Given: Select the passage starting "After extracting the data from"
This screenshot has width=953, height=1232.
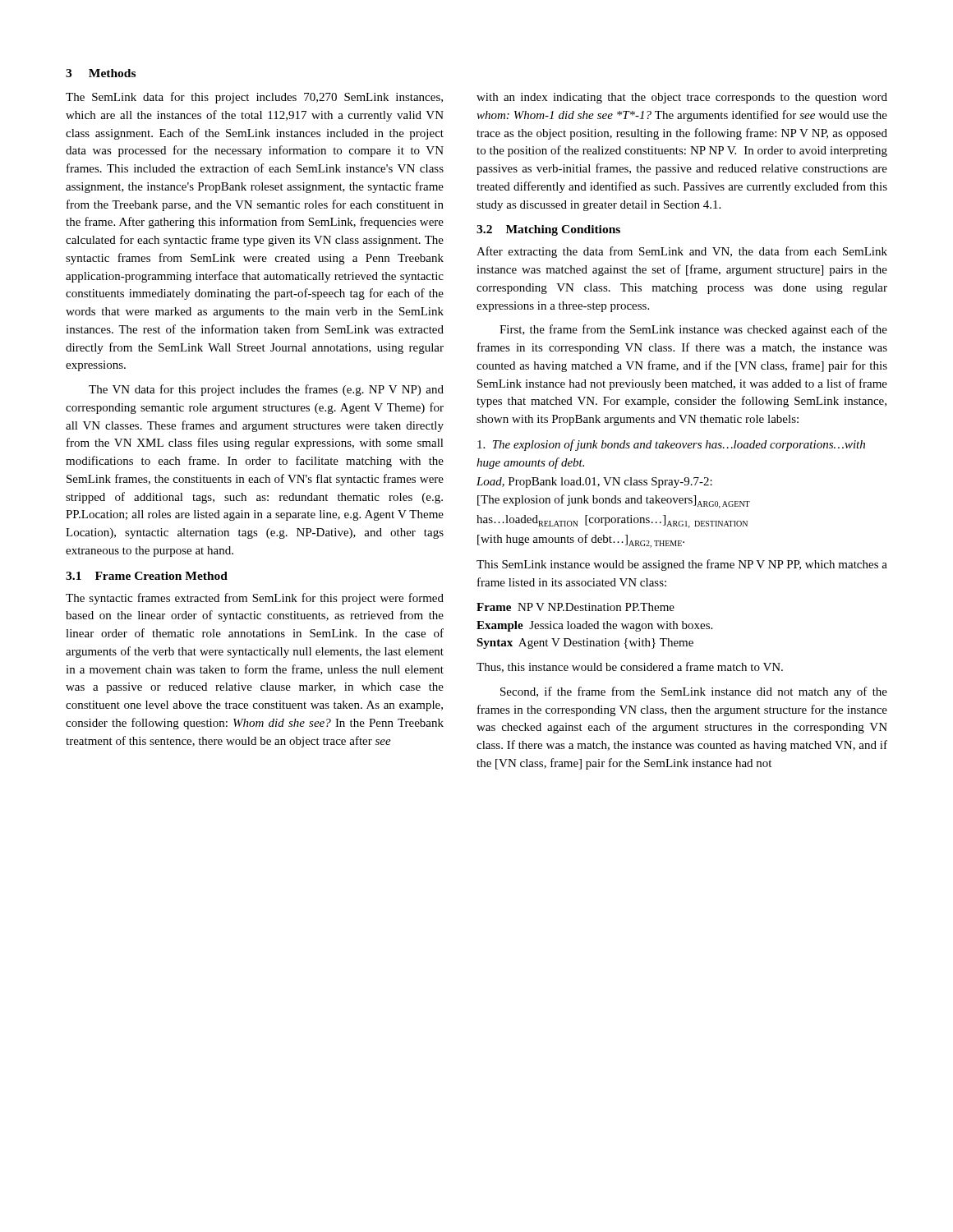Looking at the screenshot, I should [x=682, y=336].
